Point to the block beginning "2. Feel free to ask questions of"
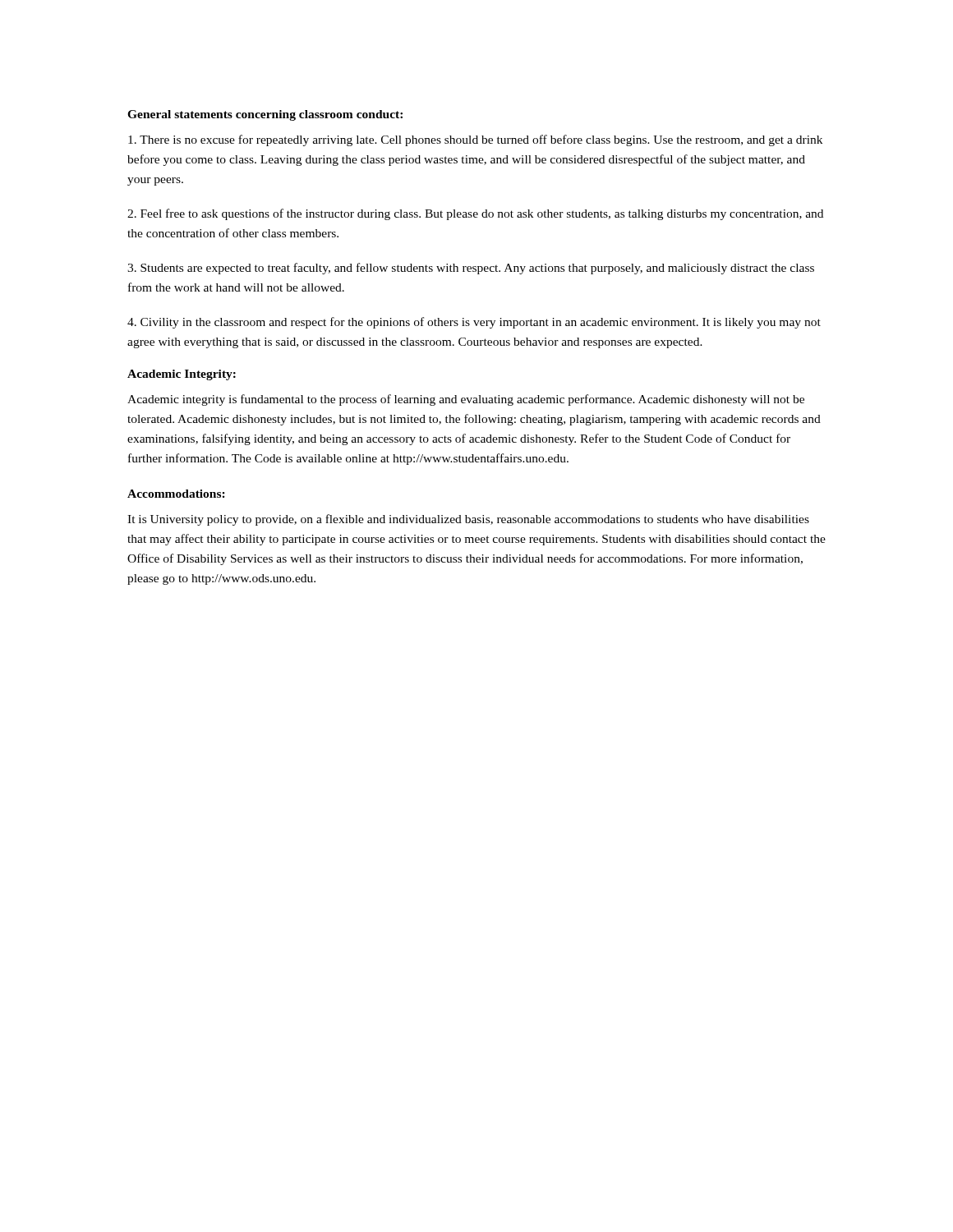953x1232 pixels. tap(475, 223)
